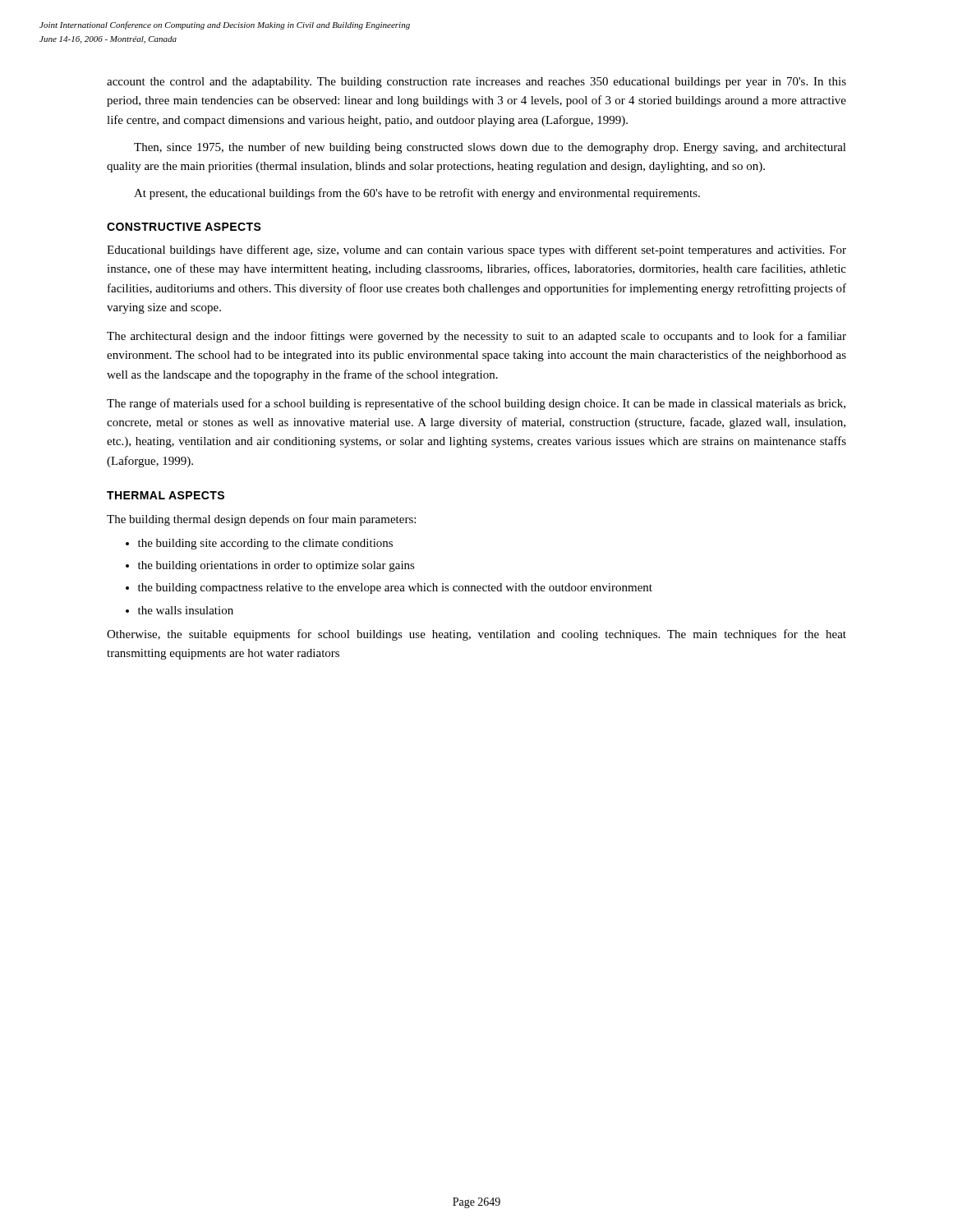Where is the passage that starts "Educational buildings have different age, size, volume"?

[476, 278]
